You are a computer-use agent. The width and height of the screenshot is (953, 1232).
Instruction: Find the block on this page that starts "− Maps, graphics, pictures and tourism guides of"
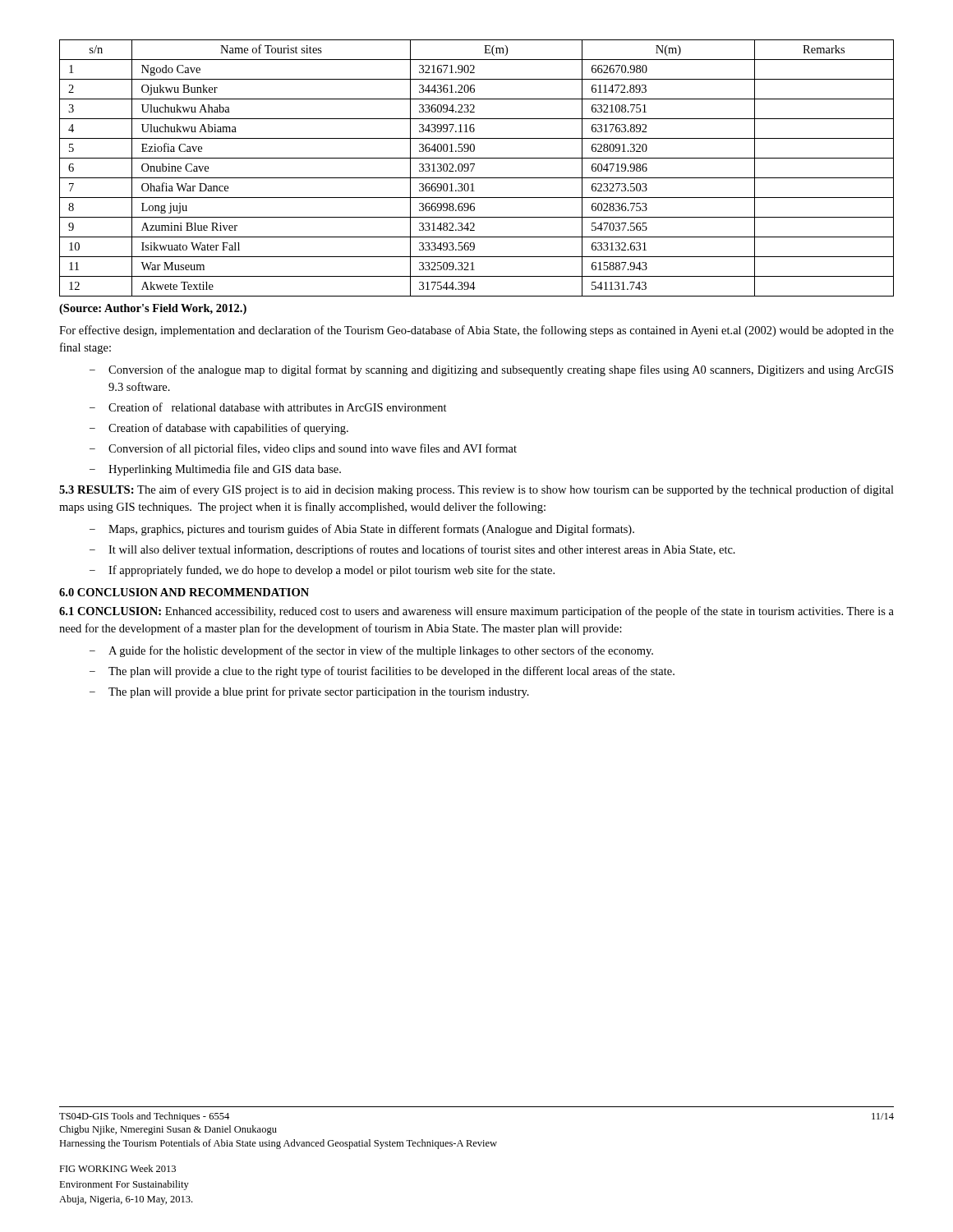point(491,530)
